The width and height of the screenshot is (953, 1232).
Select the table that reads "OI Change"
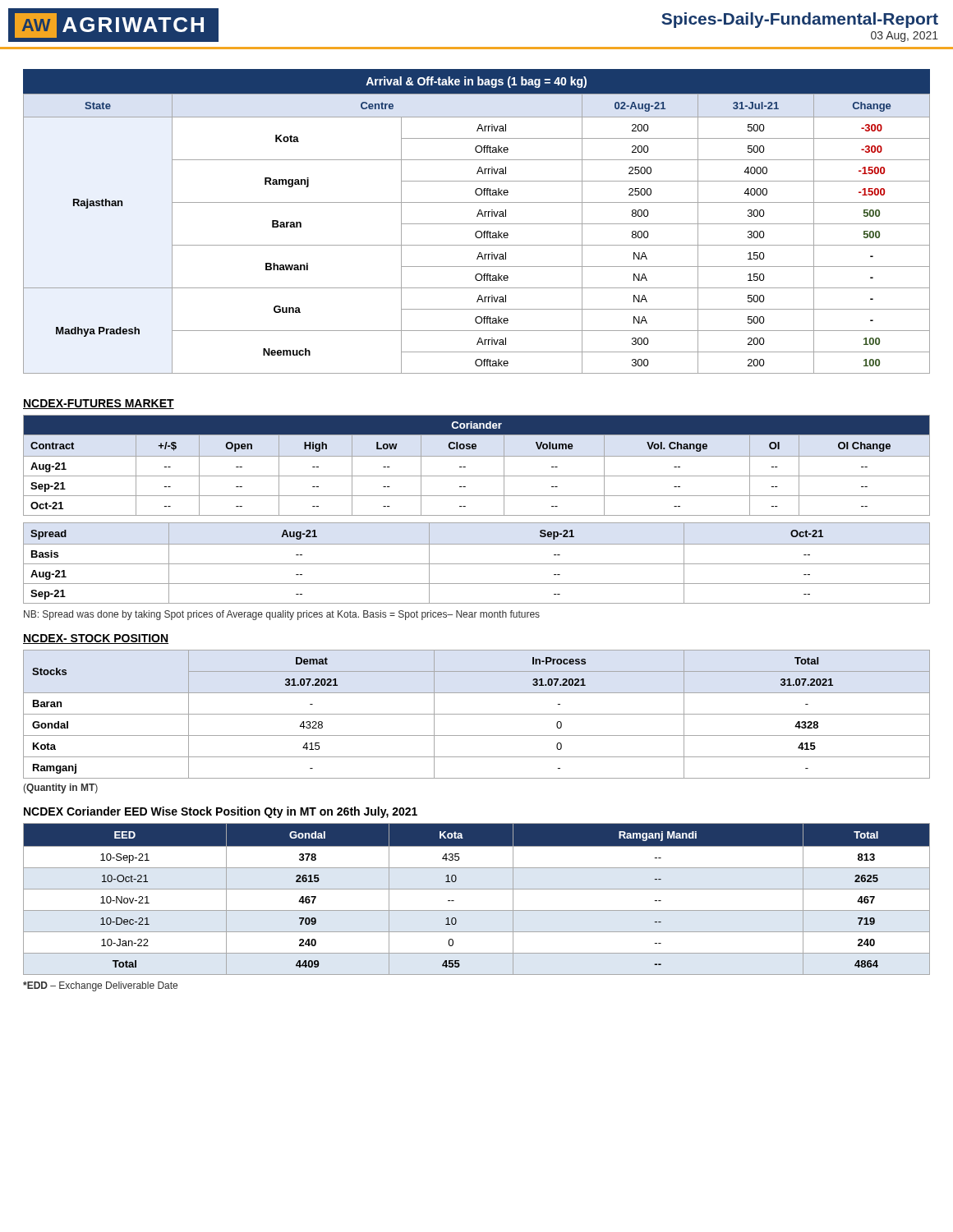tap(476, 465)
